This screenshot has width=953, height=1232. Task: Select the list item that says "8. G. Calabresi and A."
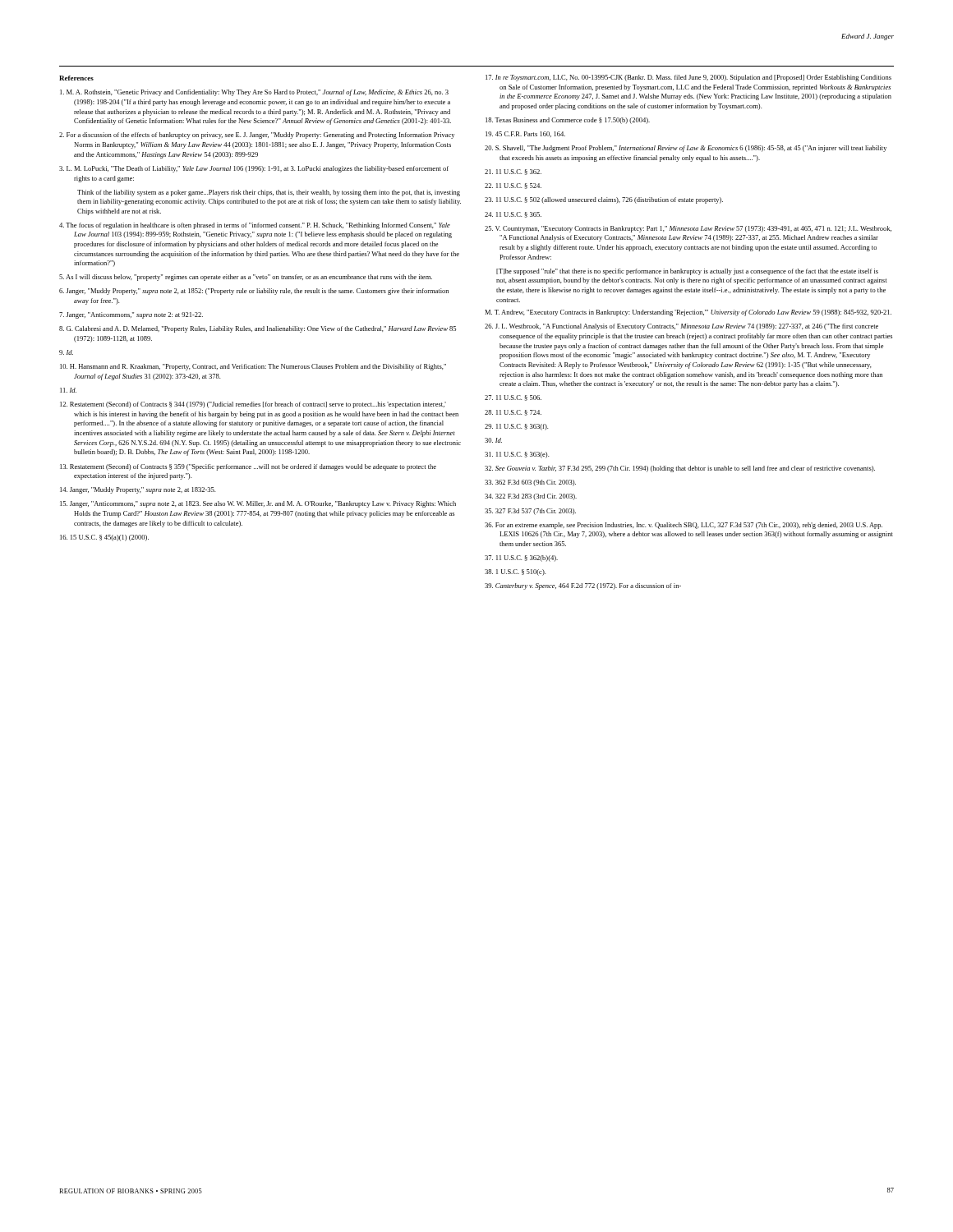coord(258,334)
